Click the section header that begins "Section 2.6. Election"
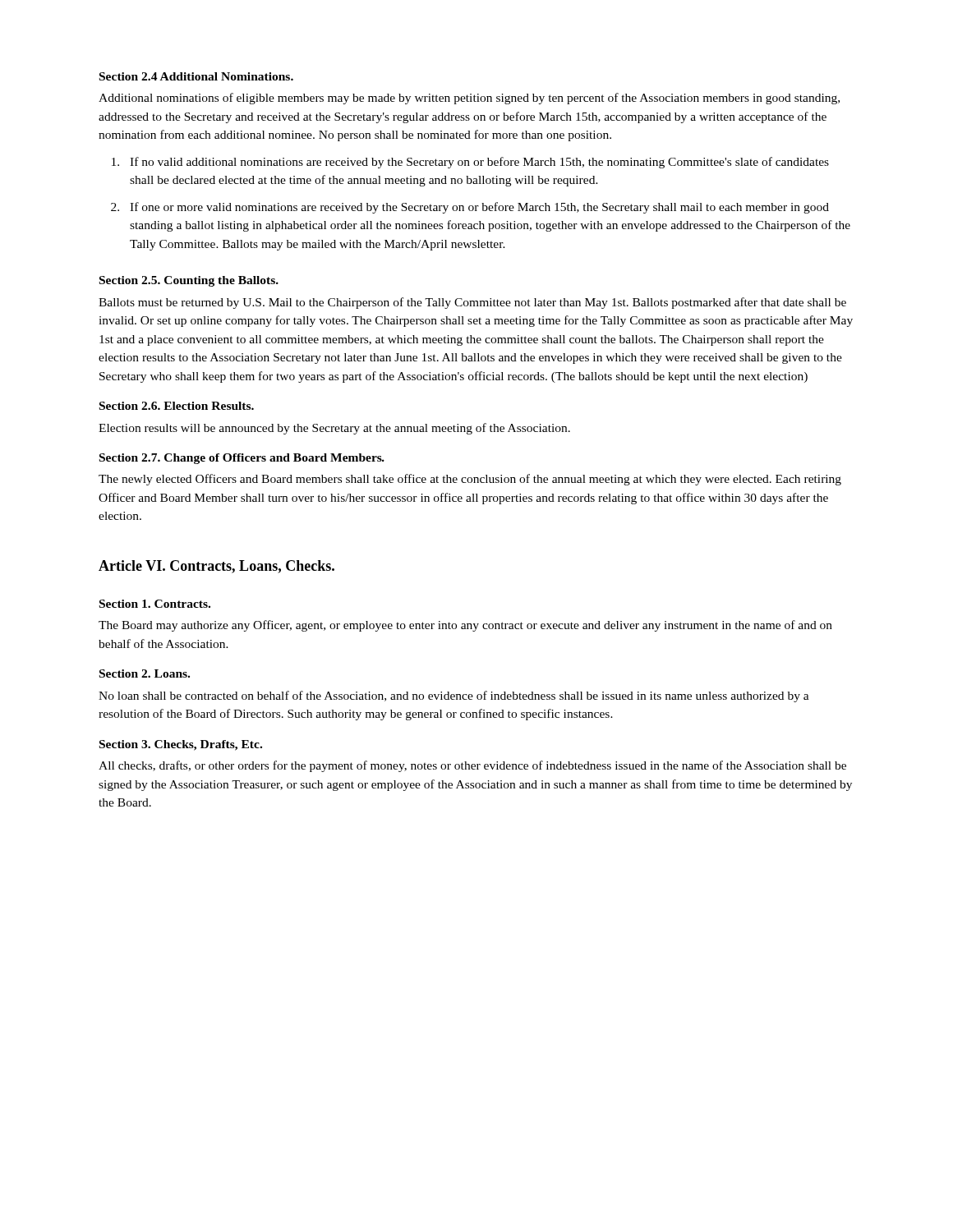Screen dimensions: 1232x953 click(x=176, y=405)
